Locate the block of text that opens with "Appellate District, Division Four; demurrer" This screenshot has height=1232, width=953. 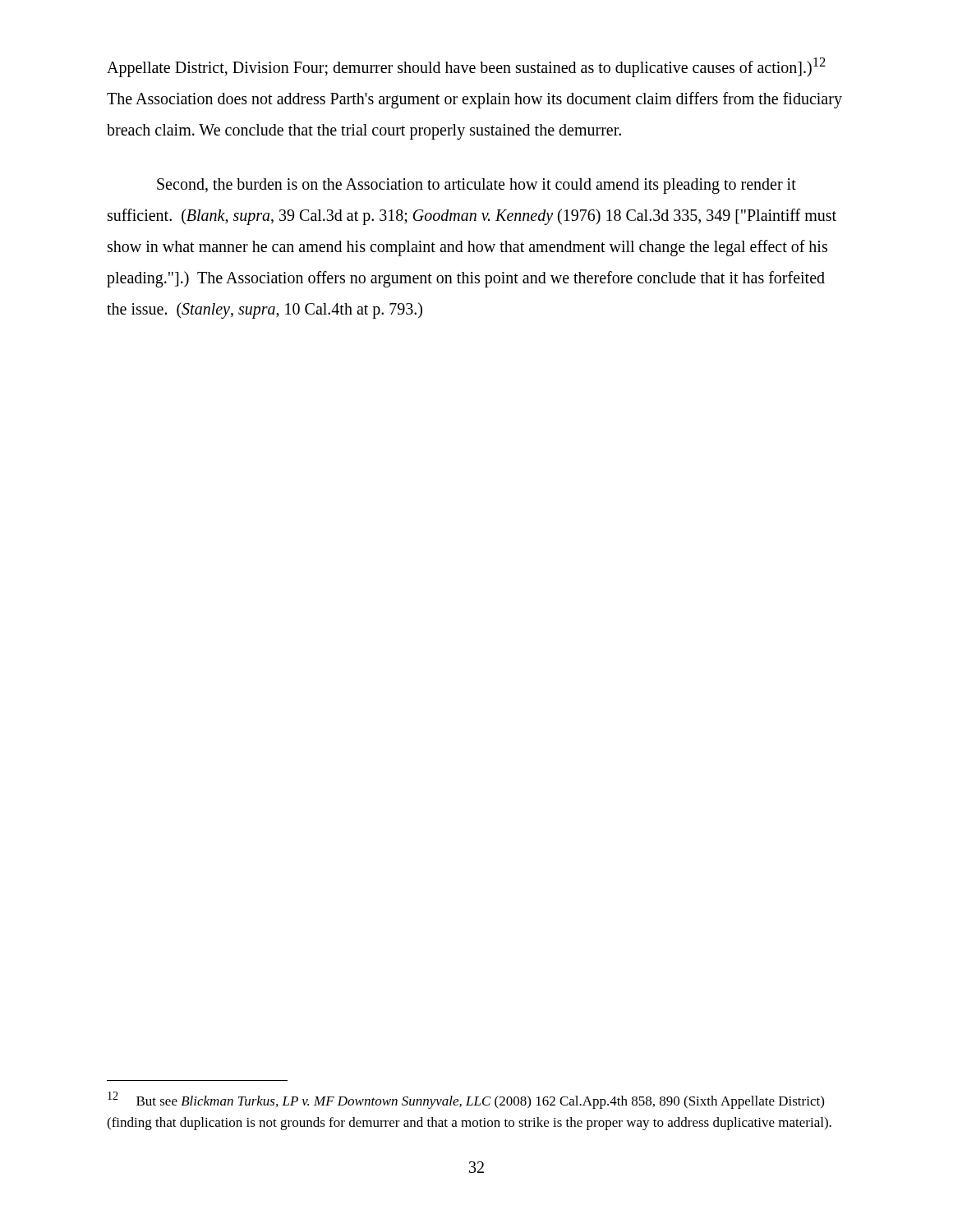click(474, 96)
